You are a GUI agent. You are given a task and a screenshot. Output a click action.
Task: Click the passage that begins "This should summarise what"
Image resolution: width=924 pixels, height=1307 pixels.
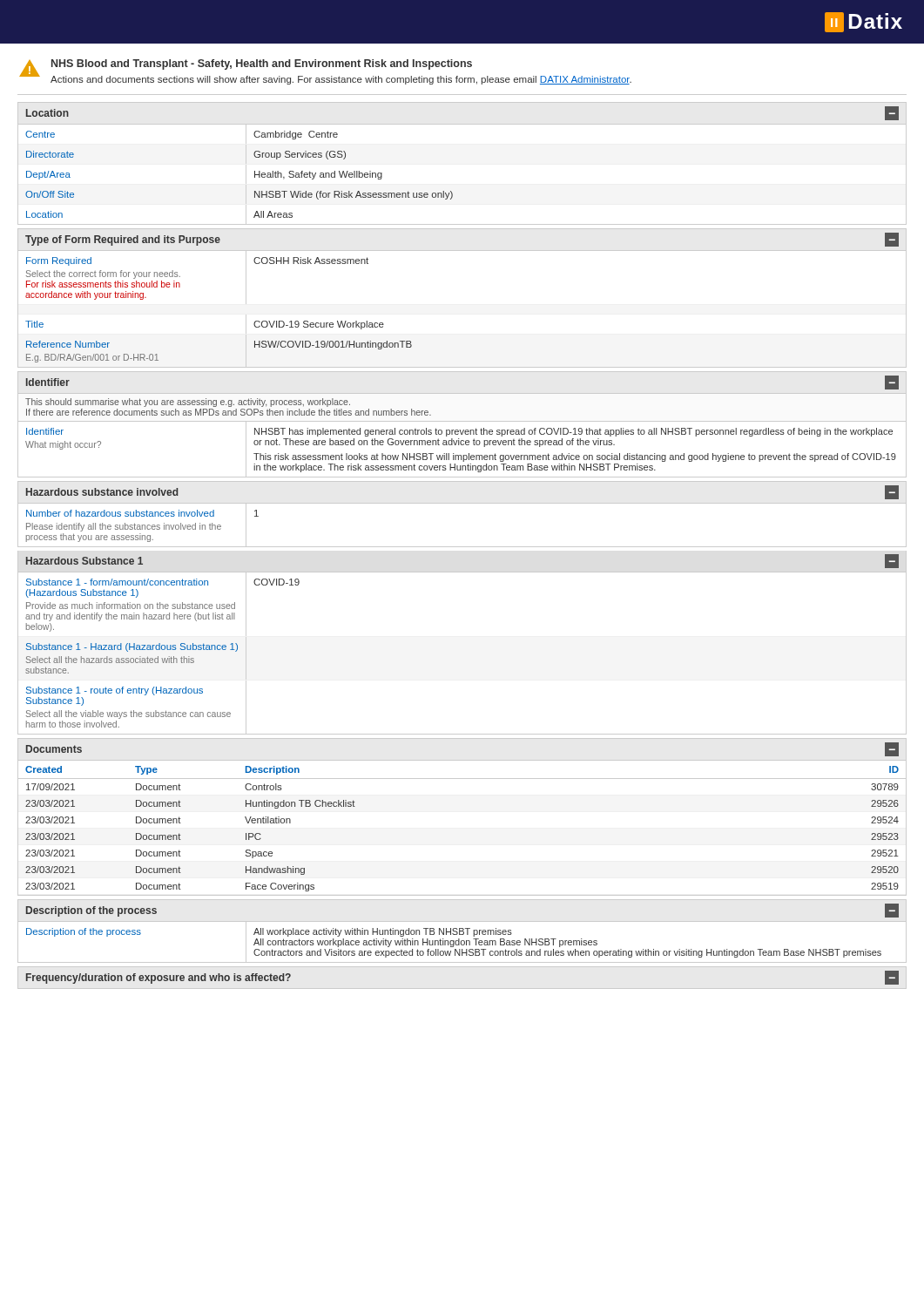coord(228,407)
